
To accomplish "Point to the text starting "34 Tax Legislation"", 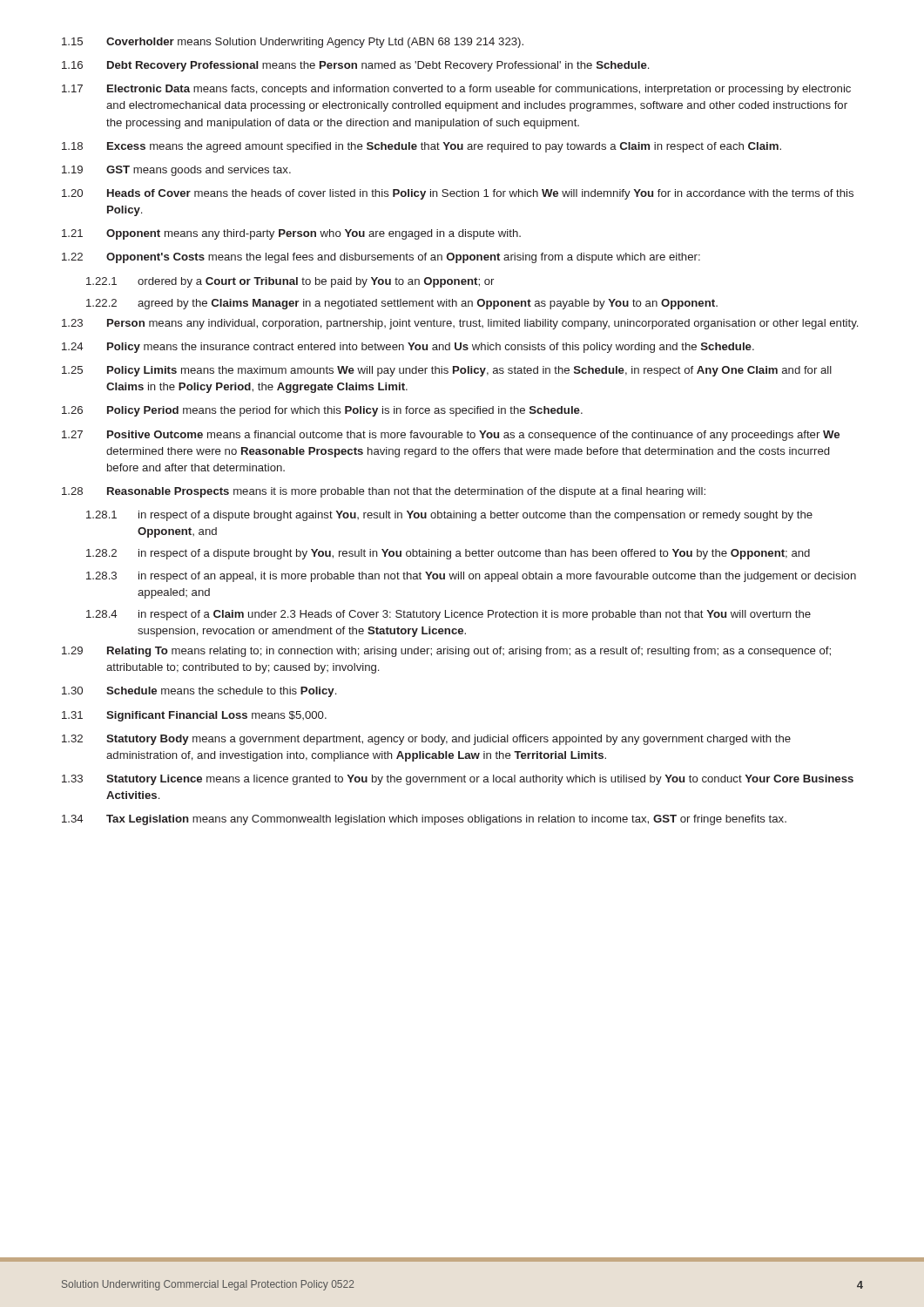I will coord(462,819).
